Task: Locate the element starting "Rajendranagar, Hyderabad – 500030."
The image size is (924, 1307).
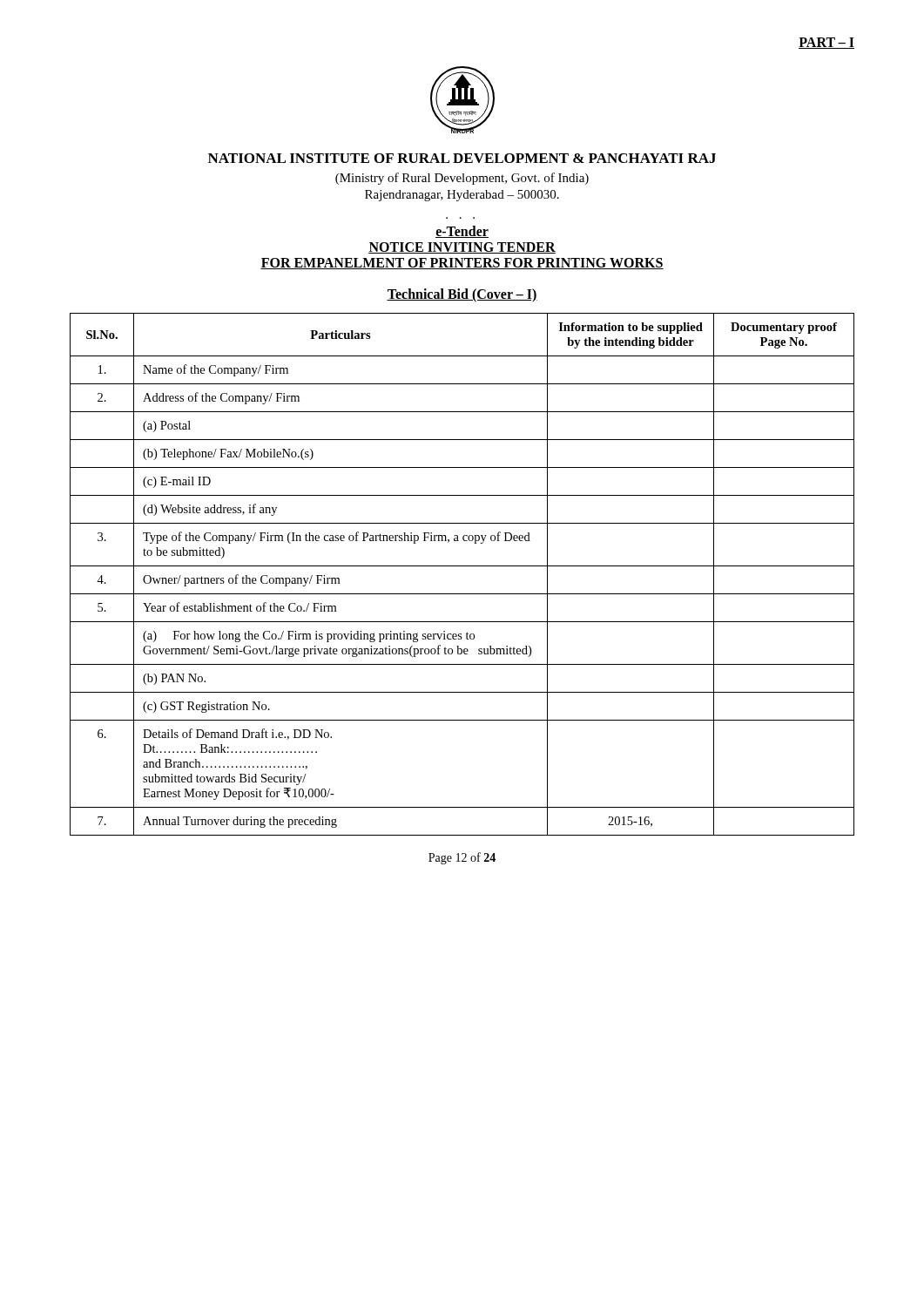Action: pos(462,194)
